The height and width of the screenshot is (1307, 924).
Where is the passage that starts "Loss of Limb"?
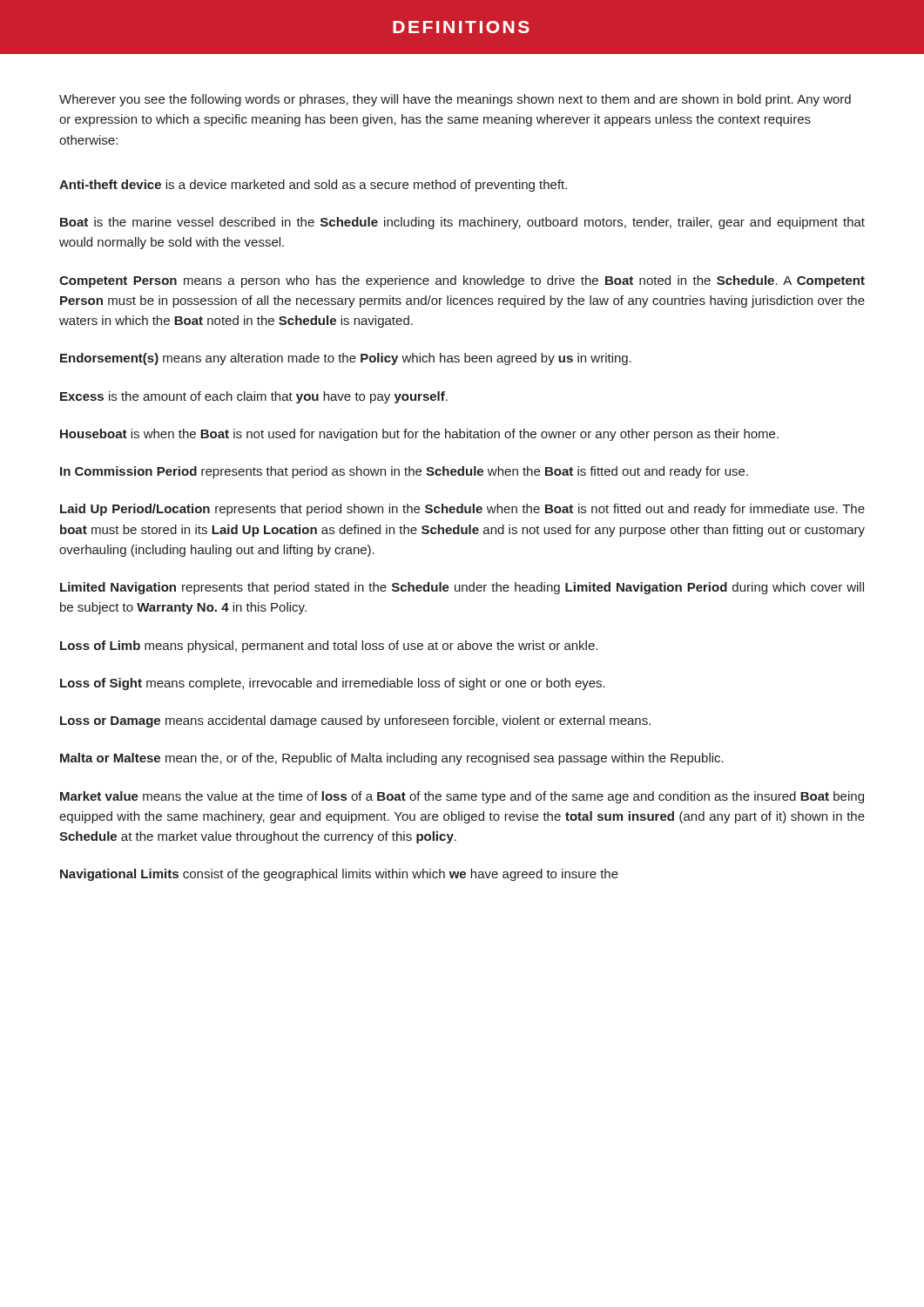329,645
